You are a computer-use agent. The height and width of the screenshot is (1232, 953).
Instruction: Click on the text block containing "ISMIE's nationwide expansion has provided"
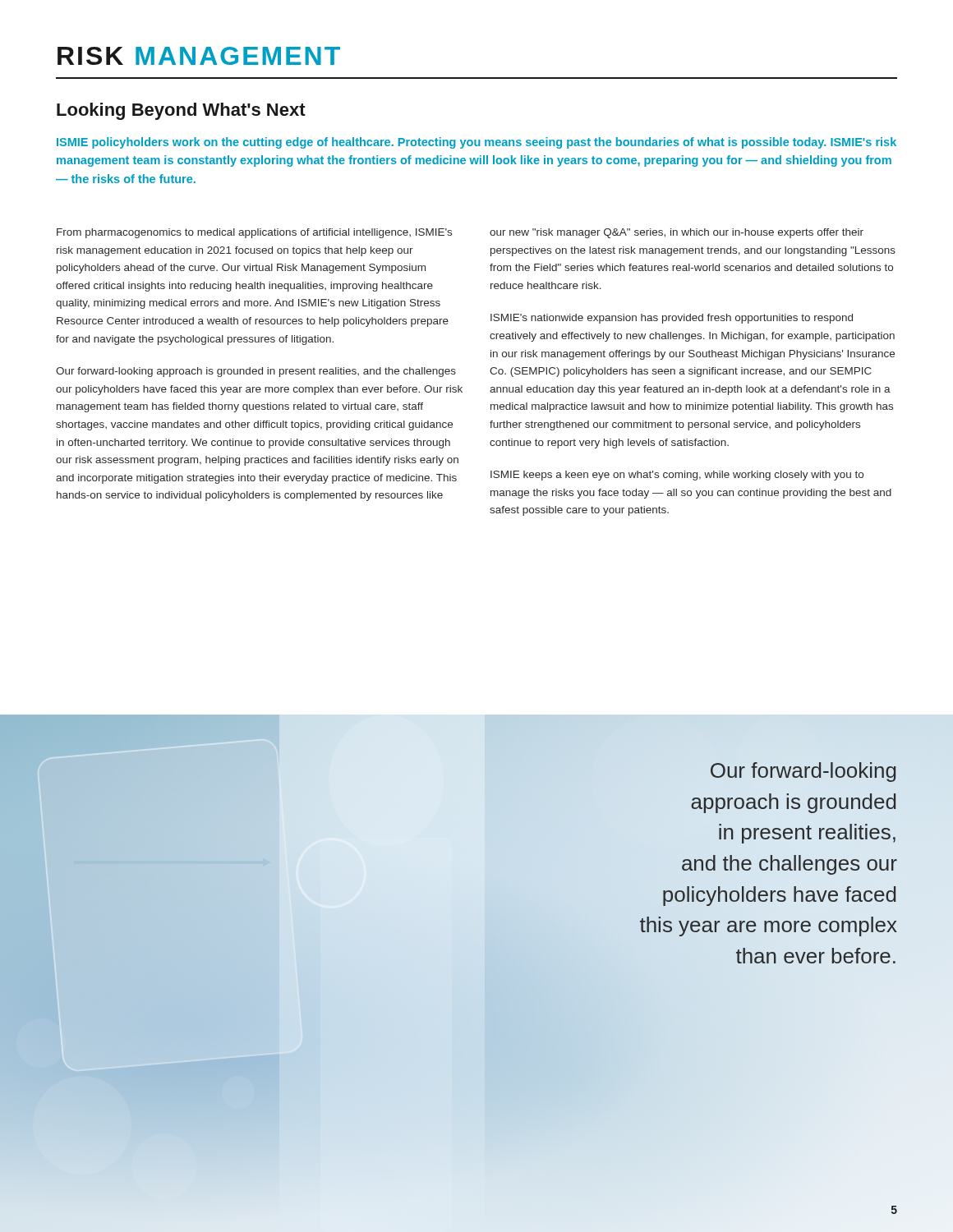click(x=693, y=380)
